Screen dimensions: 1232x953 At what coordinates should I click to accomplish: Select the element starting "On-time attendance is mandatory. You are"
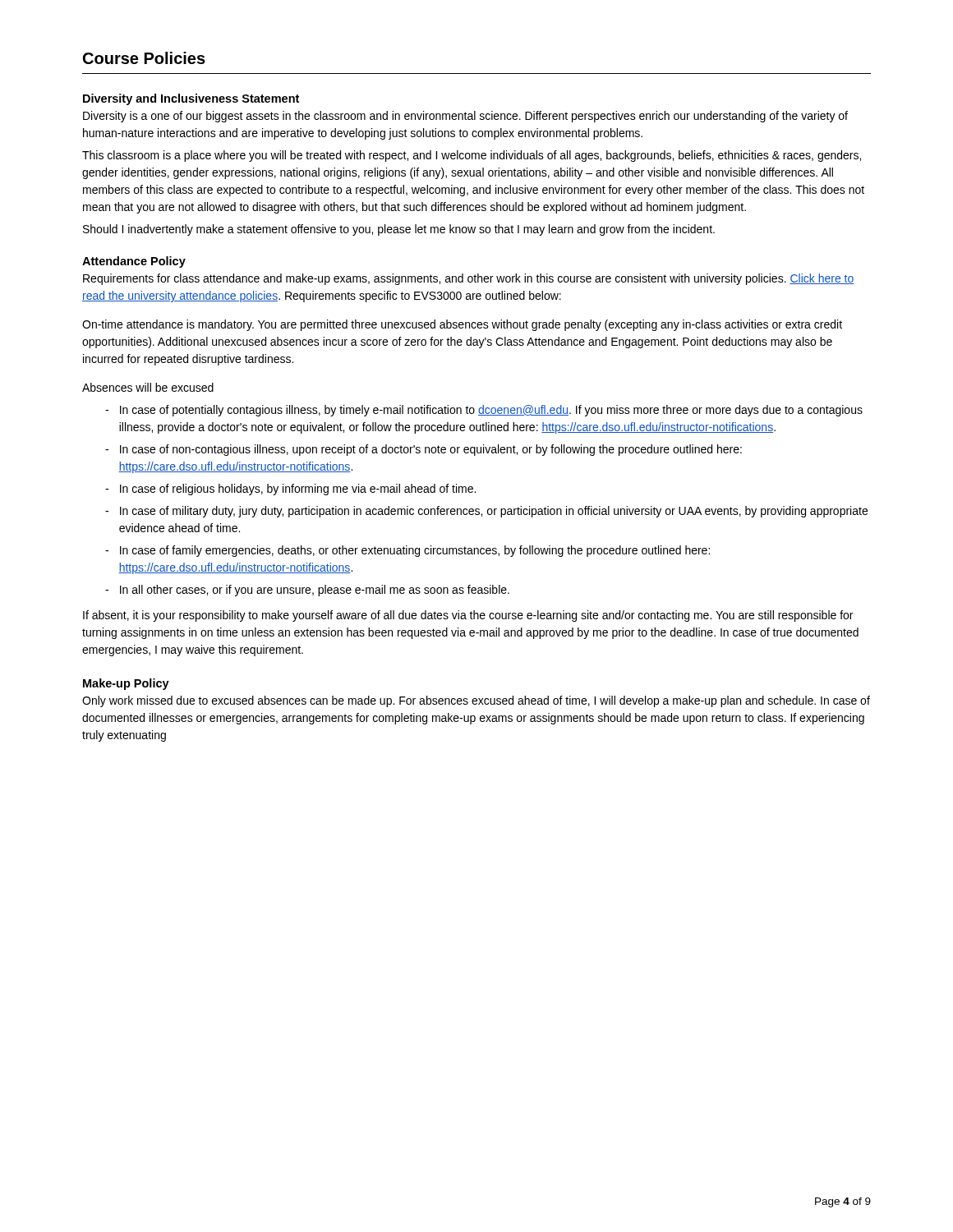click(462, 342)
